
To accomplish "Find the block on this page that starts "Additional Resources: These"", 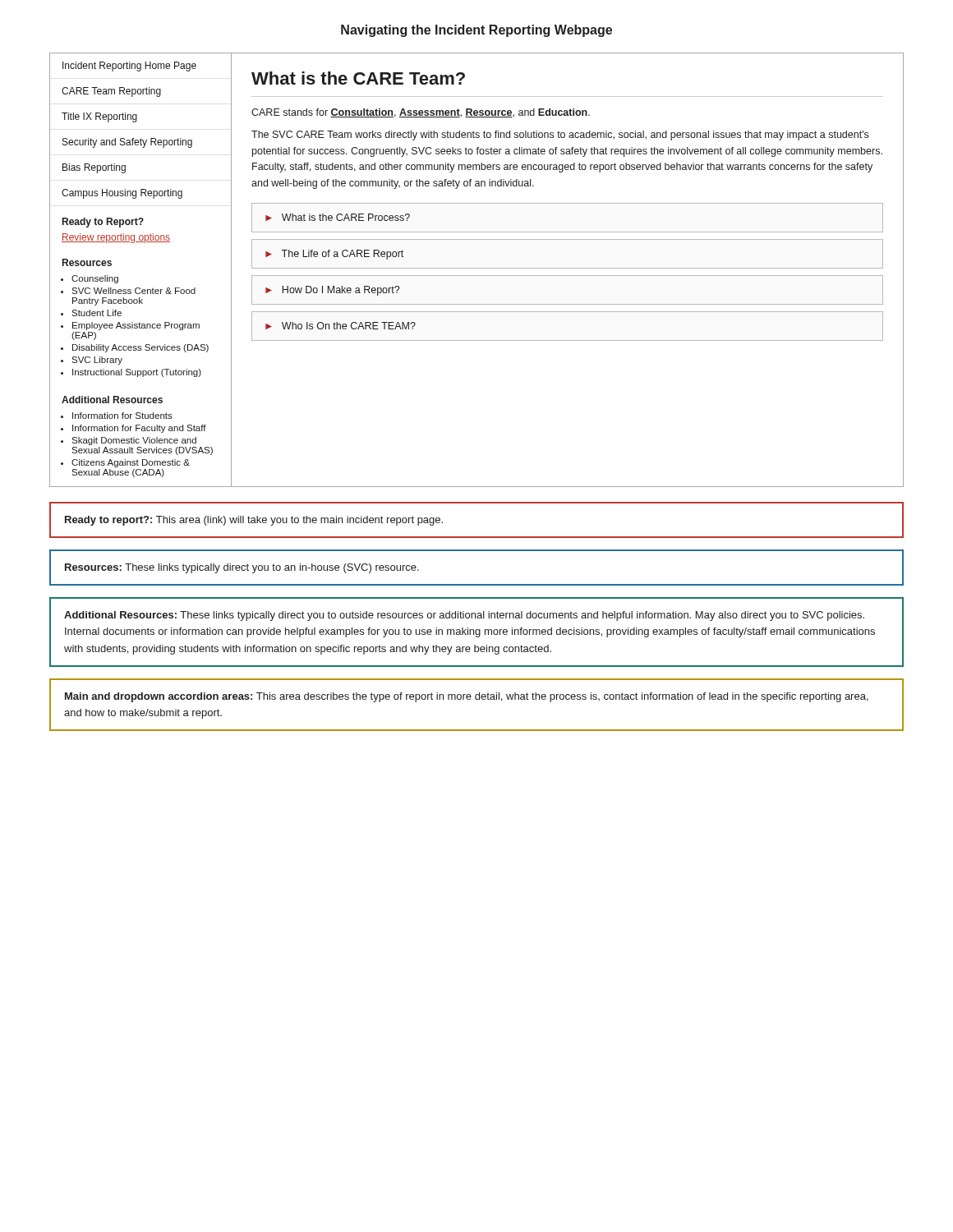I will pyautogui.click(x=470, y=632).
